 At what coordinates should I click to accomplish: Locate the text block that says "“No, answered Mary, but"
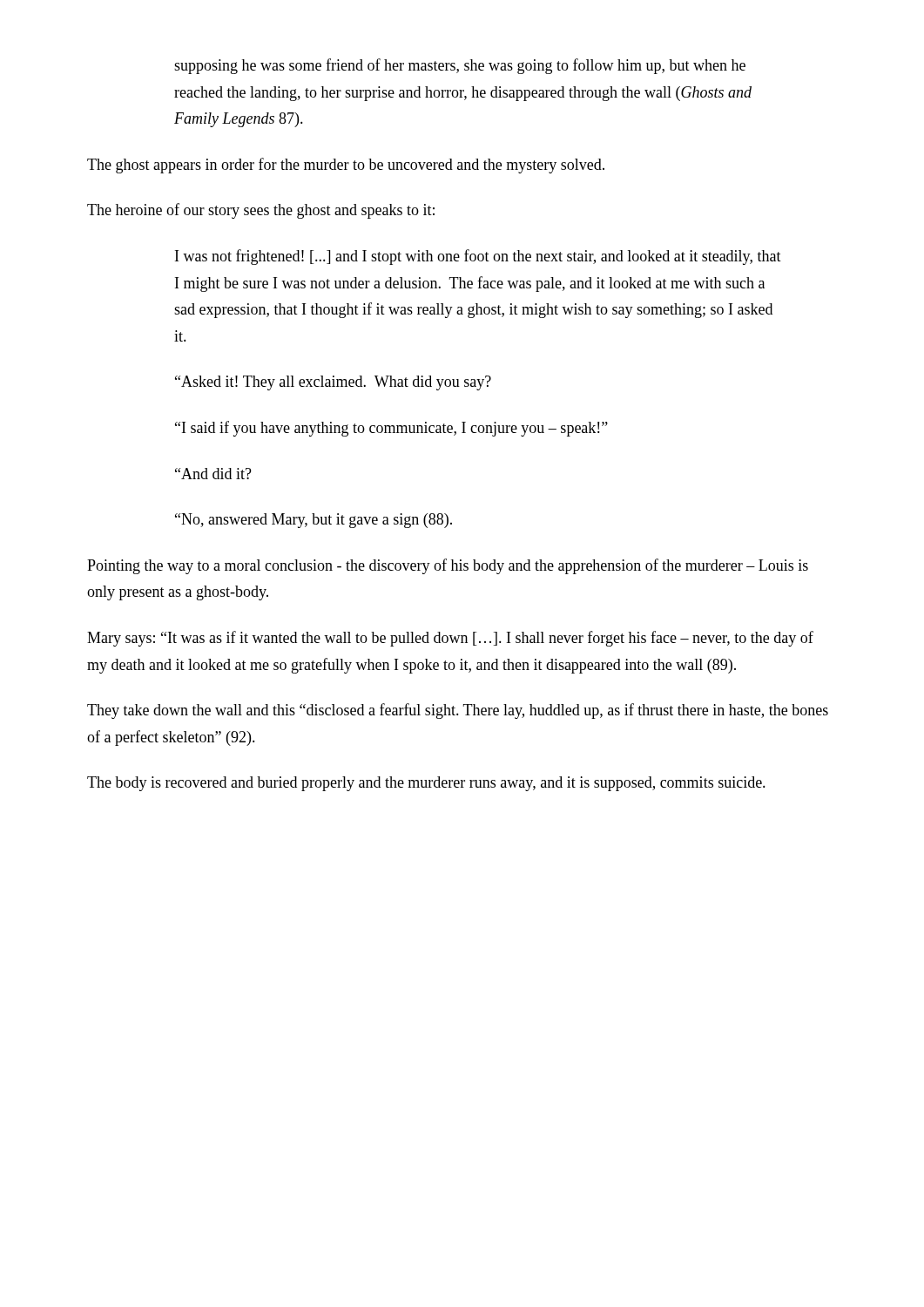pos(314,519)
